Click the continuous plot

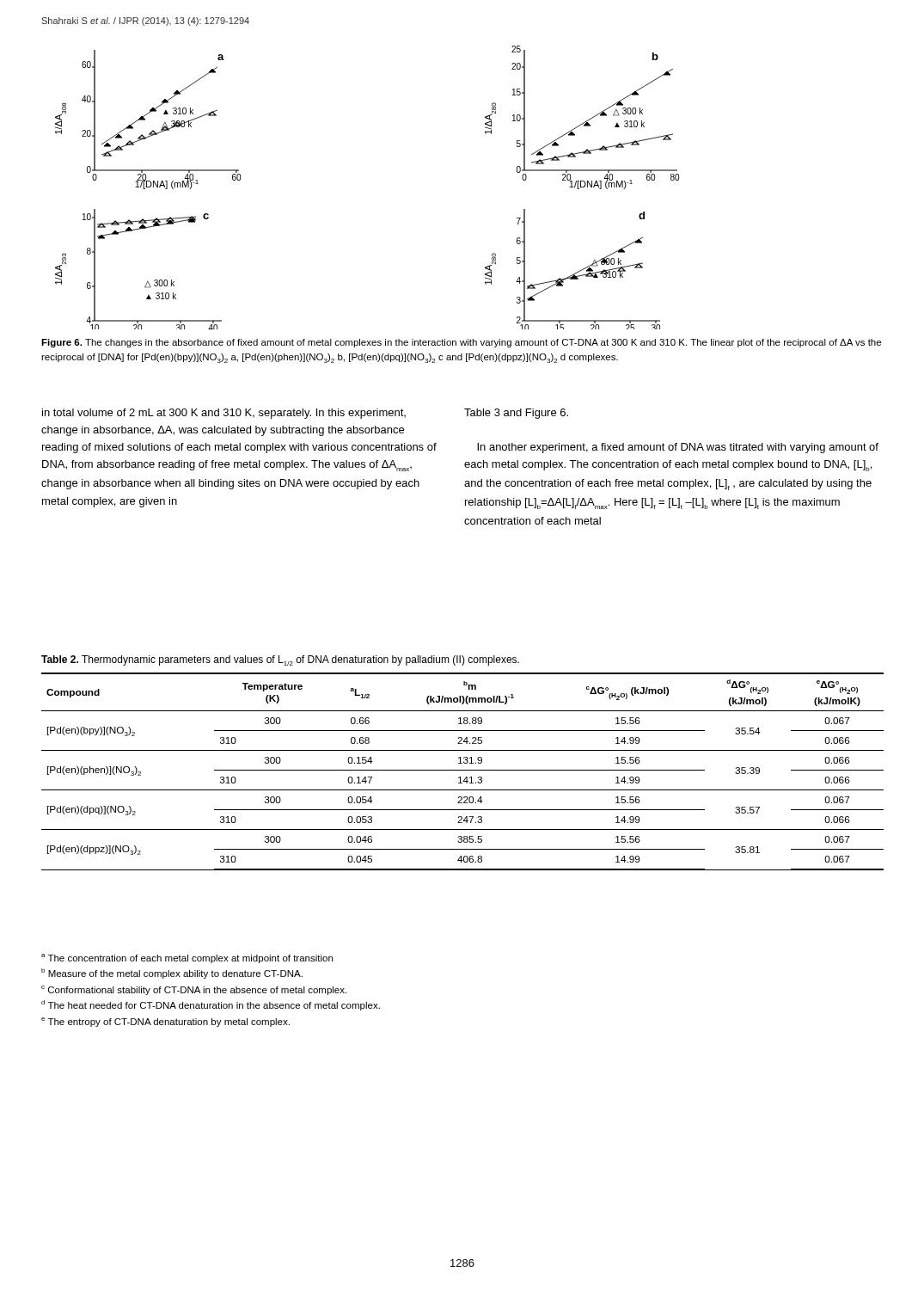coord(462,182)
